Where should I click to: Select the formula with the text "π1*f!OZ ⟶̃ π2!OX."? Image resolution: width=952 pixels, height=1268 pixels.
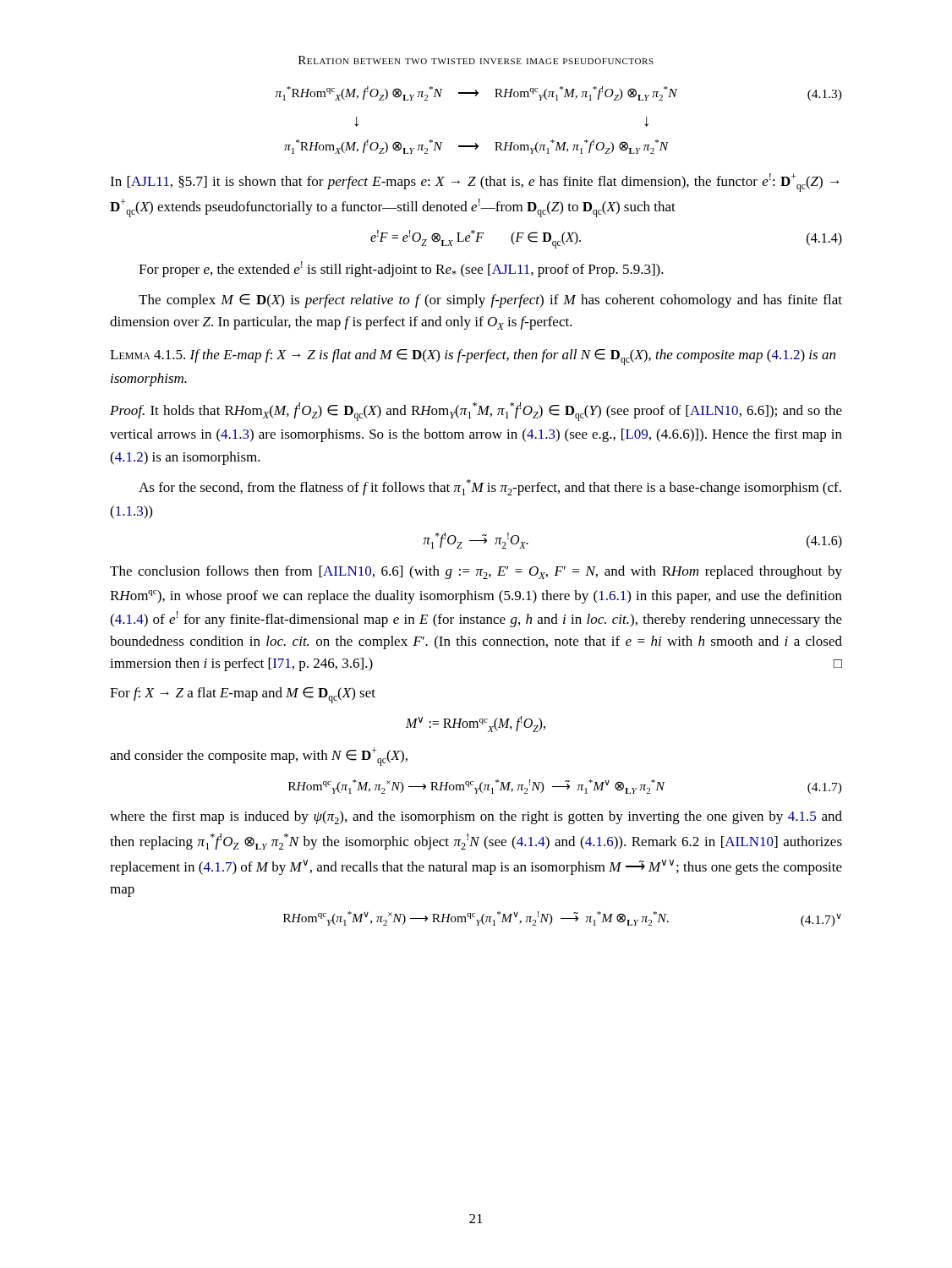click(x=478, y=541)
